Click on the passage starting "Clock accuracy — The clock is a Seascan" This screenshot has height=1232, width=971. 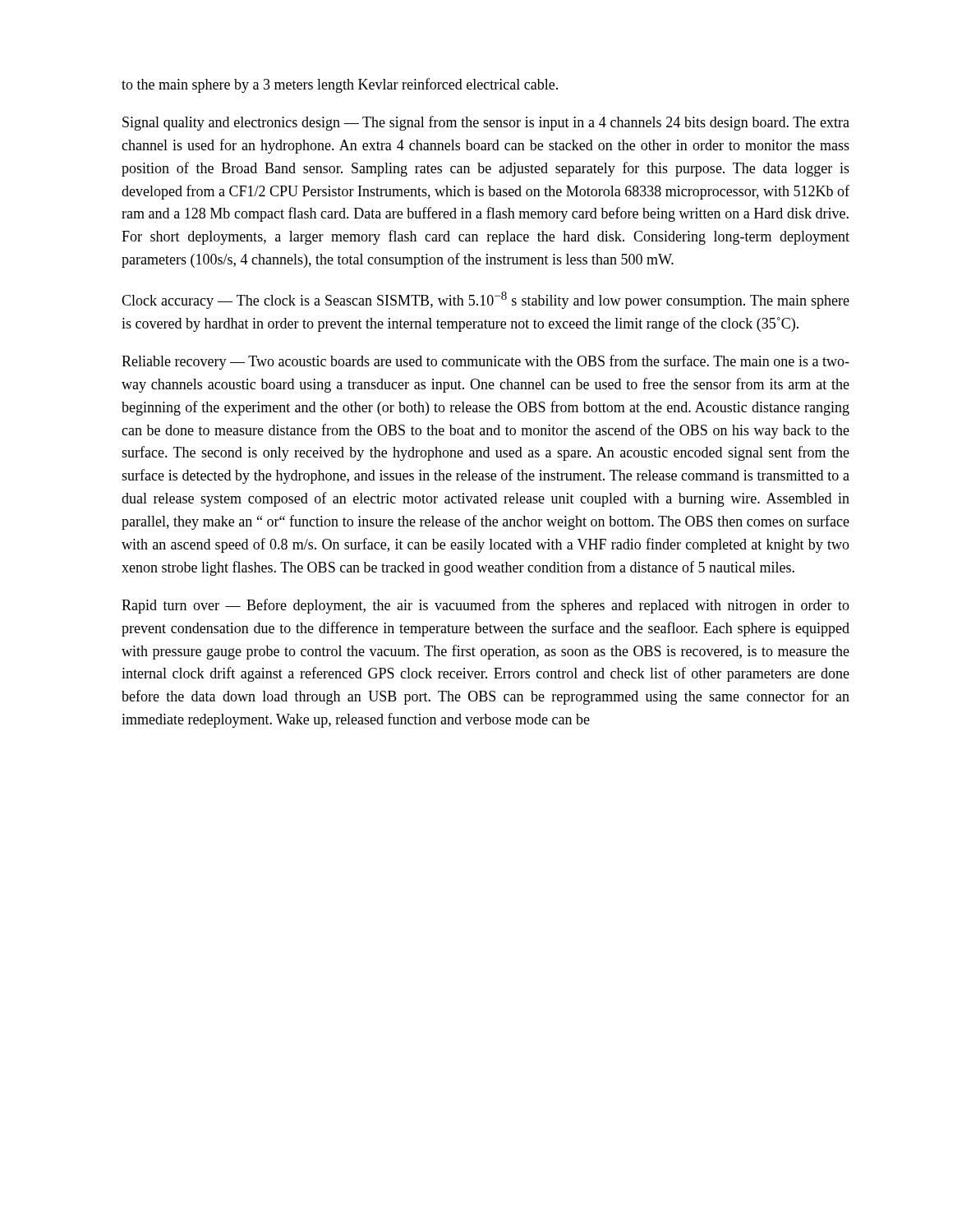[x=486, y=311]
